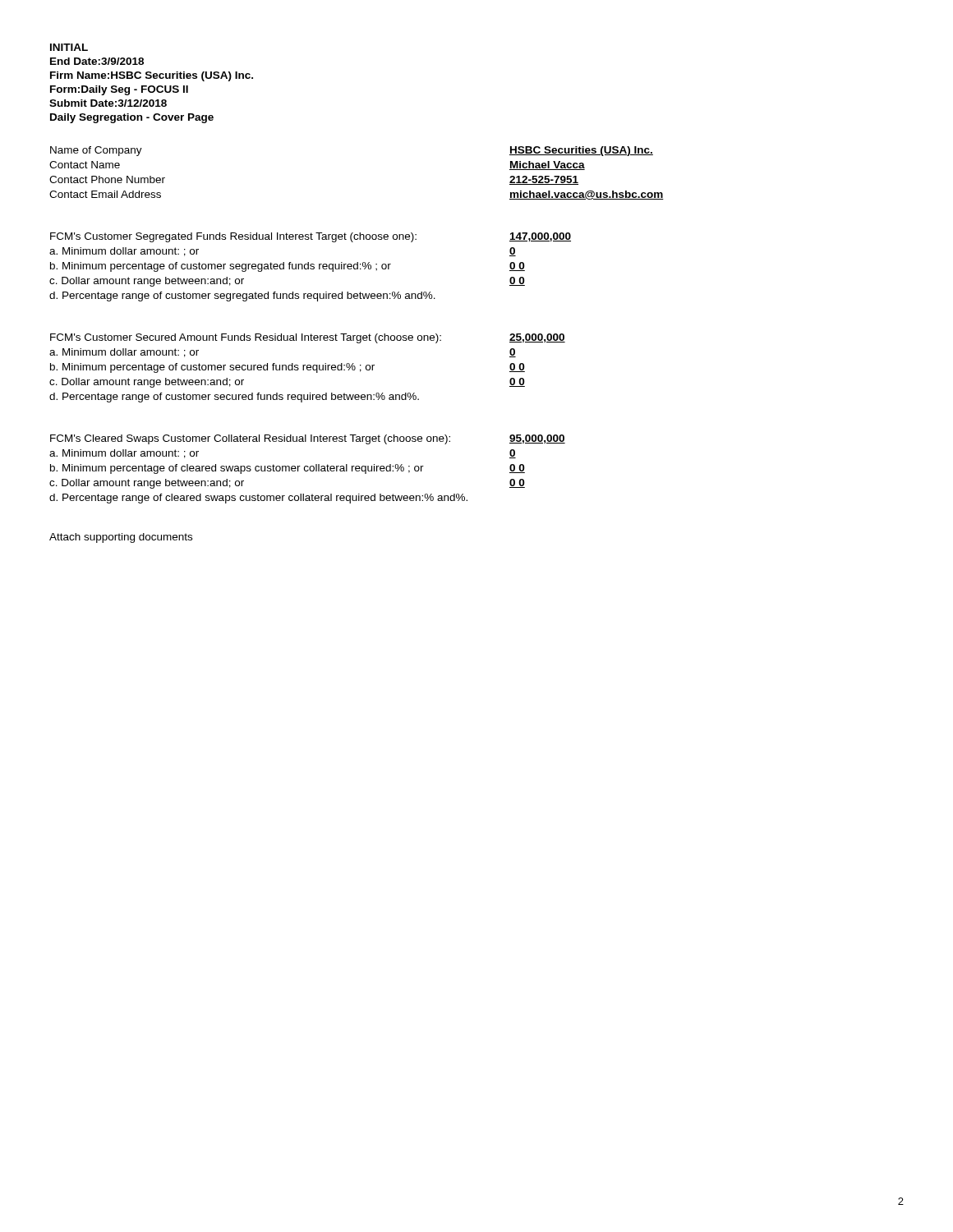Click on the title that says "INITIAL End Date:3/9/2018 Firm Name:HSBC Securities"
Screen dimensions: 1232x953
pyautogui.click(x=69, y=47)
